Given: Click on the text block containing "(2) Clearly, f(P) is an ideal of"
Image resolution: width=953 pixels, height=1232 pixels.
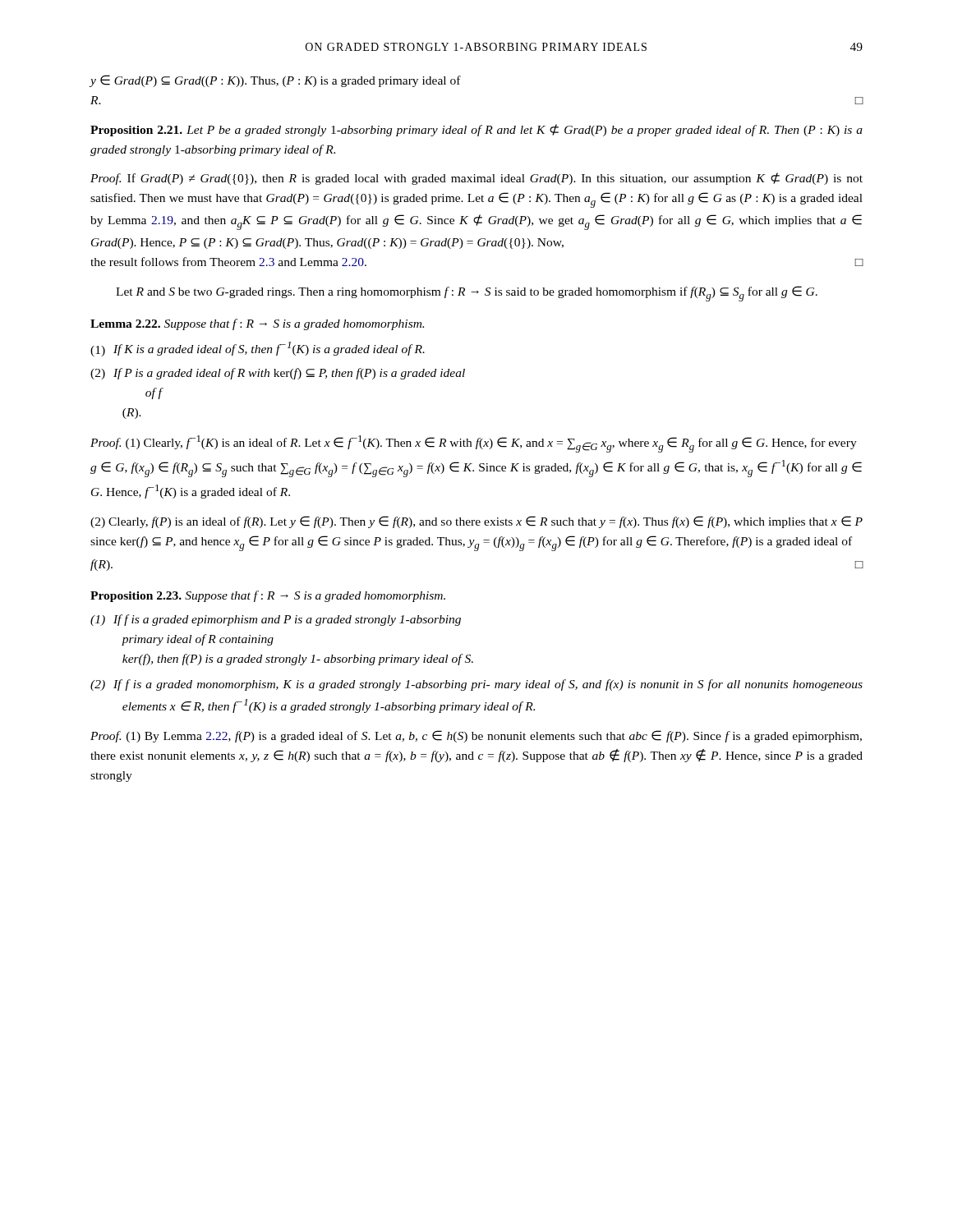Looking at the screenshot, I should [x=476, y=543].
